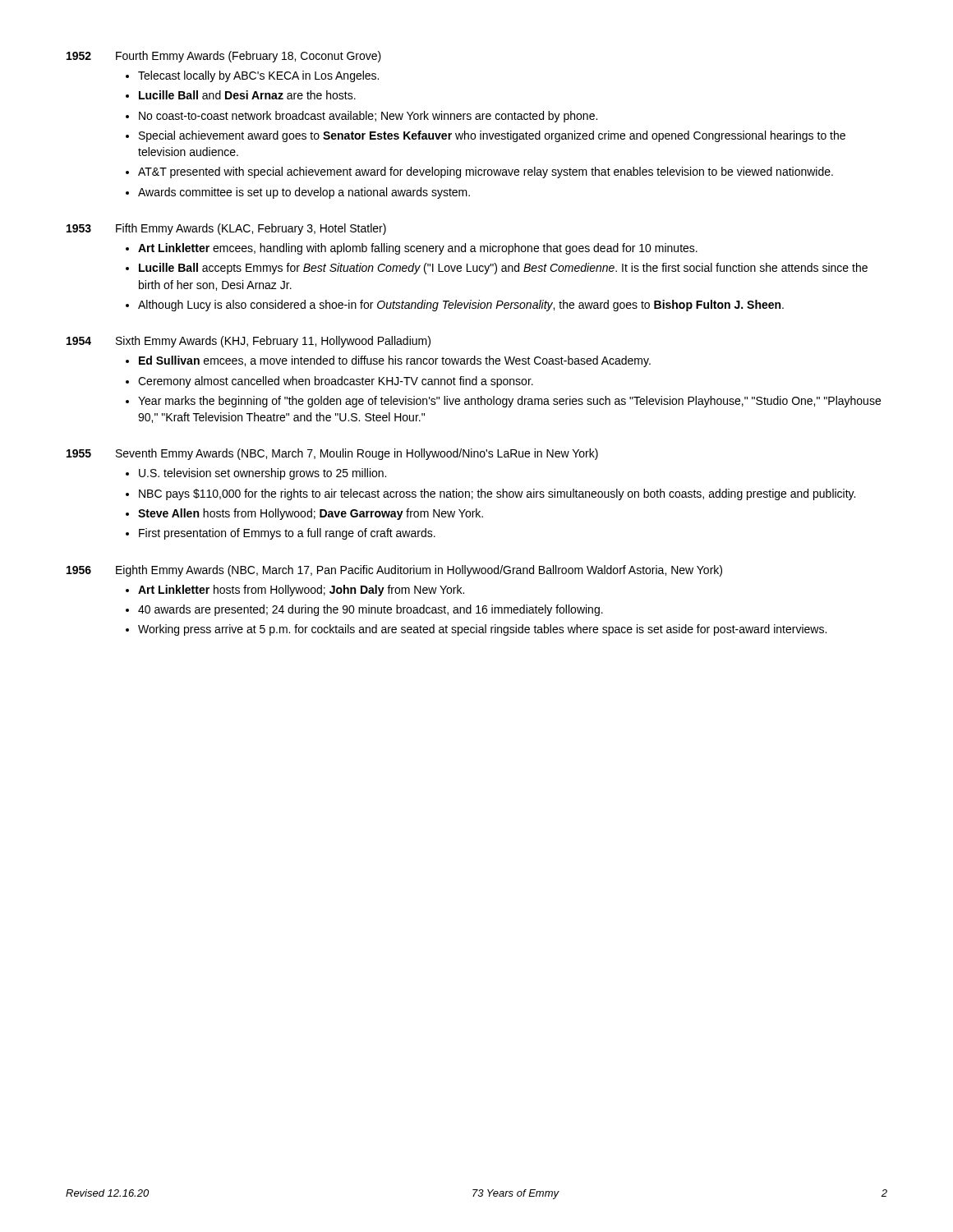This screenshot has height=1232, width=953.
Task: Find the text block starting "Eighth Emmy Awards (NBC, March 17, Pan Pacific"
Action: click(x=419, y=570)
